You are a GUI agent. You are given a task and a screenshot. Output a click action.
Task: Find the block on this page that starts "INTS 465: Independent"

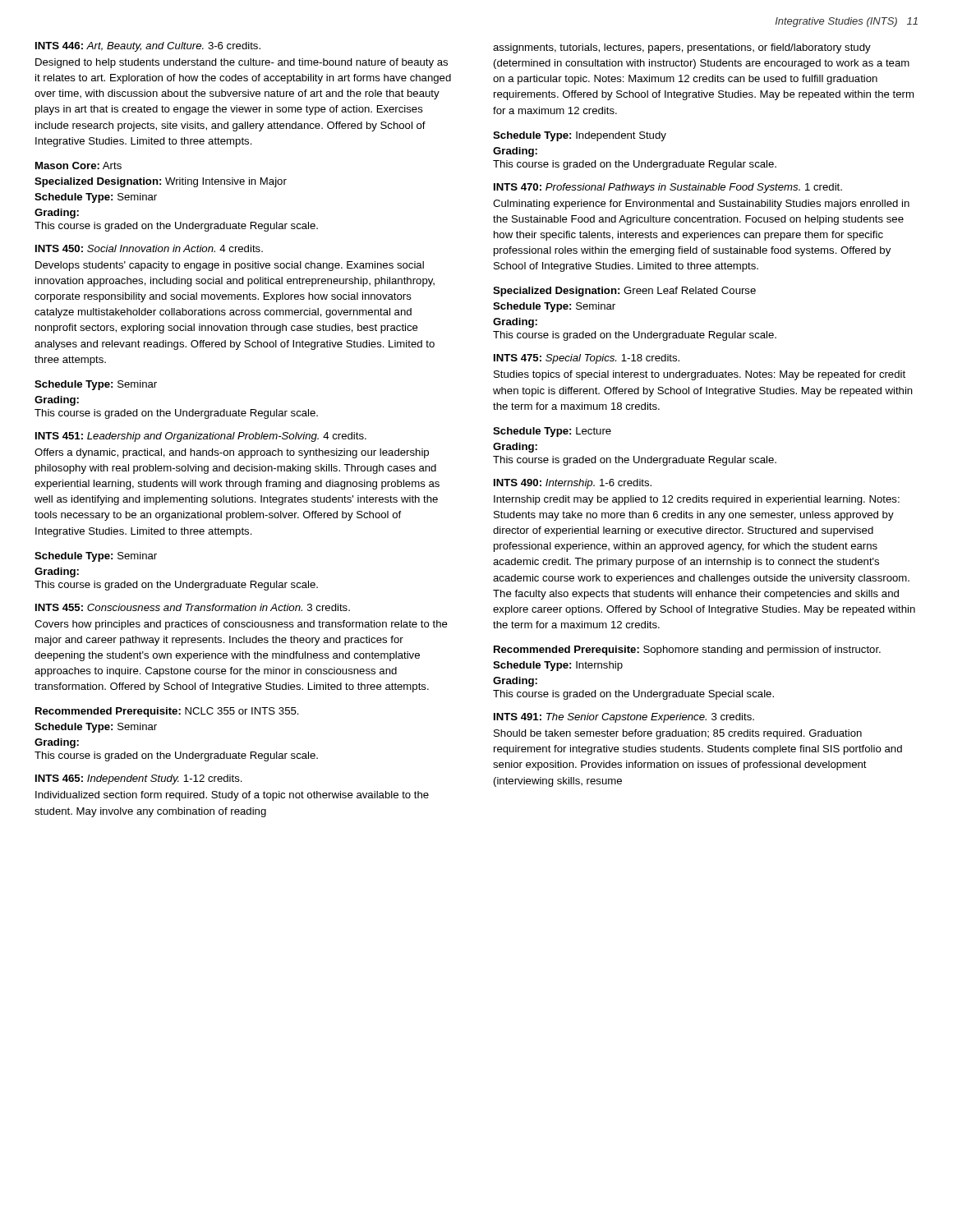tap(244, 795)
